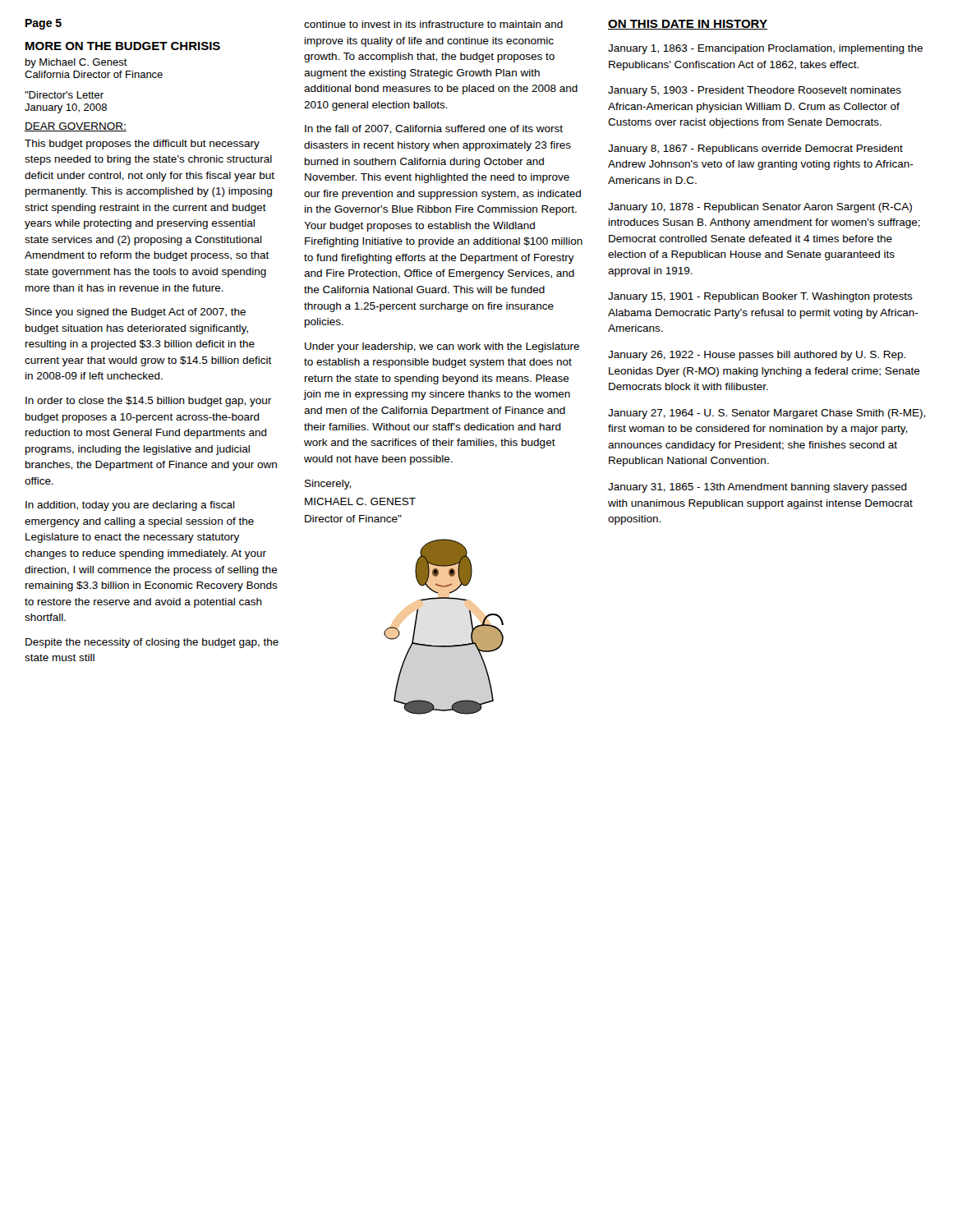Select the text block with the text "In the fall of"
953x1232 pixels.
click(443, 225)
